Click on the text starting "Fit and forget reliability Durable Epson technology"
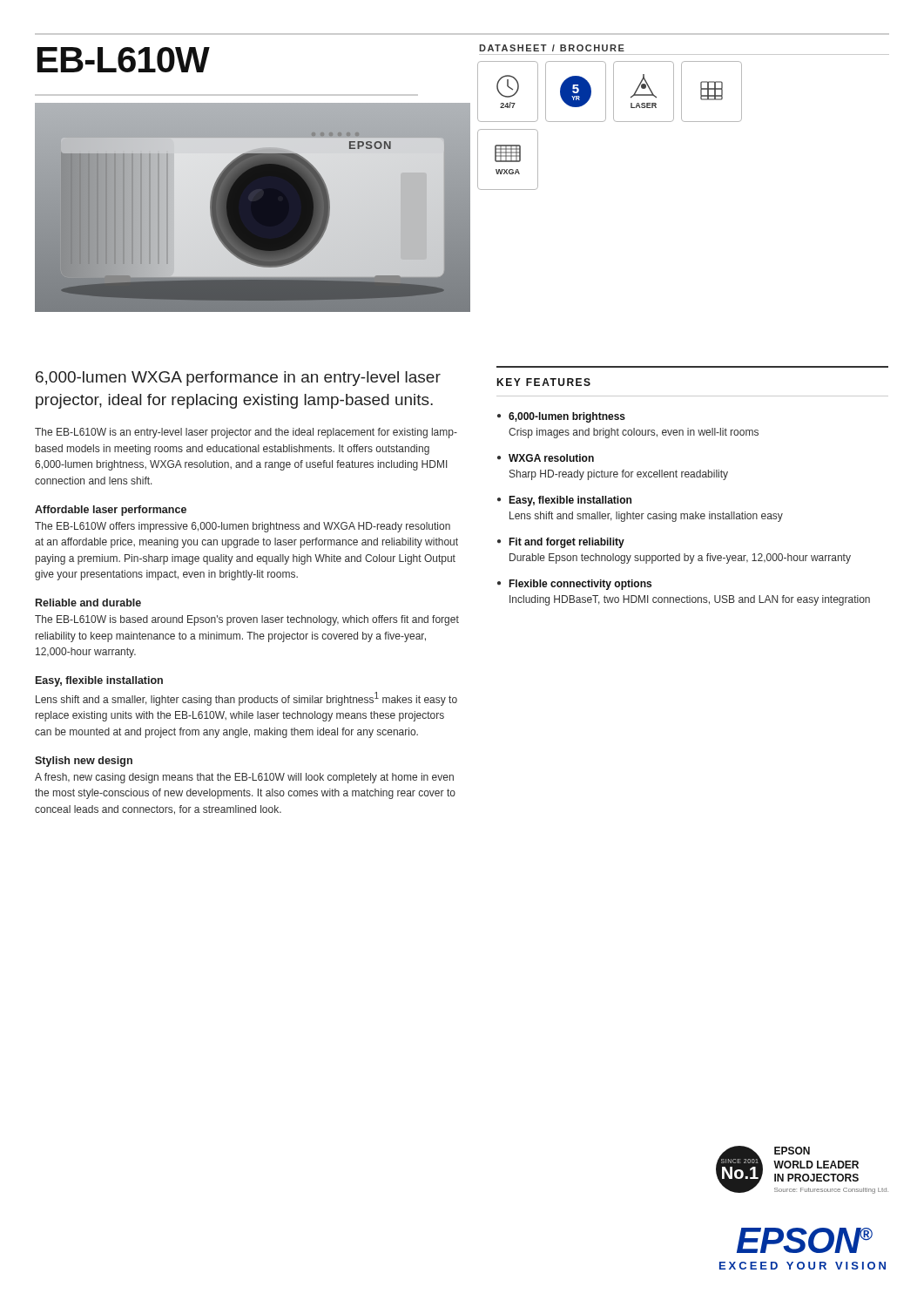 [x=698, y=549]
